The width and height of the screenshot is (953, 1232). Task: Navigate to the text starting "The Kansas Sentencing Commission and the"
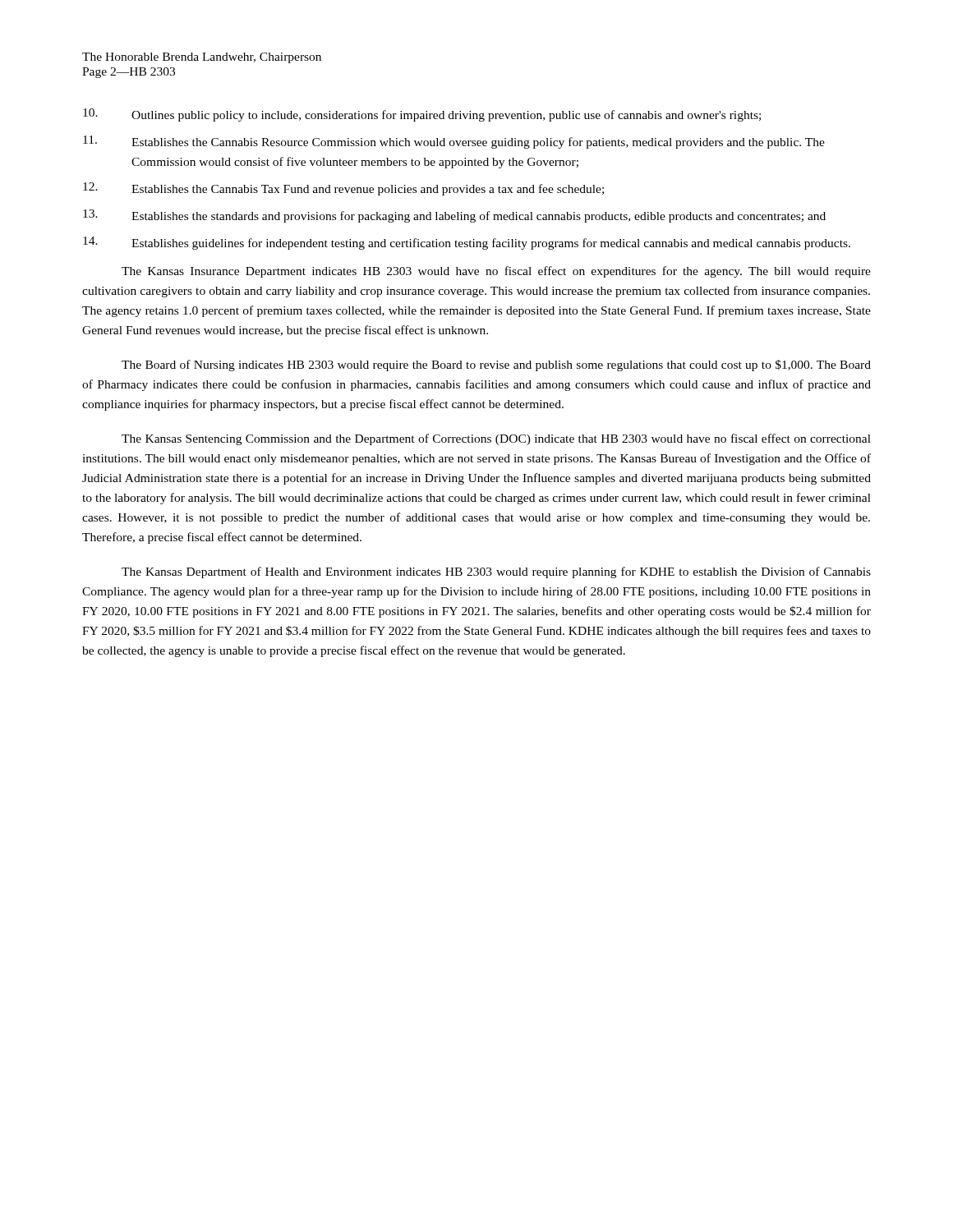[x=476, y=487]
